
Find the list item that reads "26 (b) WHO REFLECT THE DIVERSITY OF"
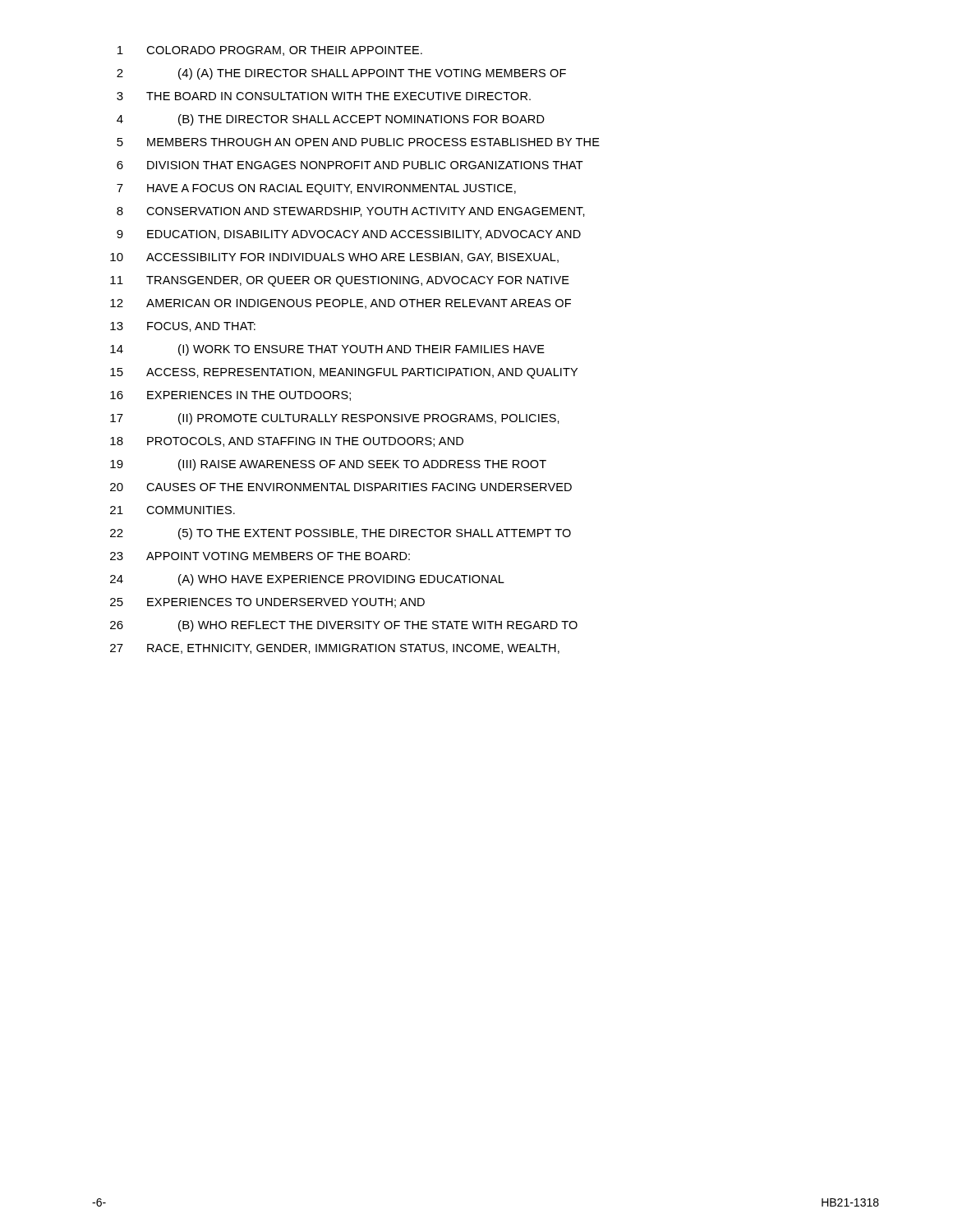click(x=335, y=625)
